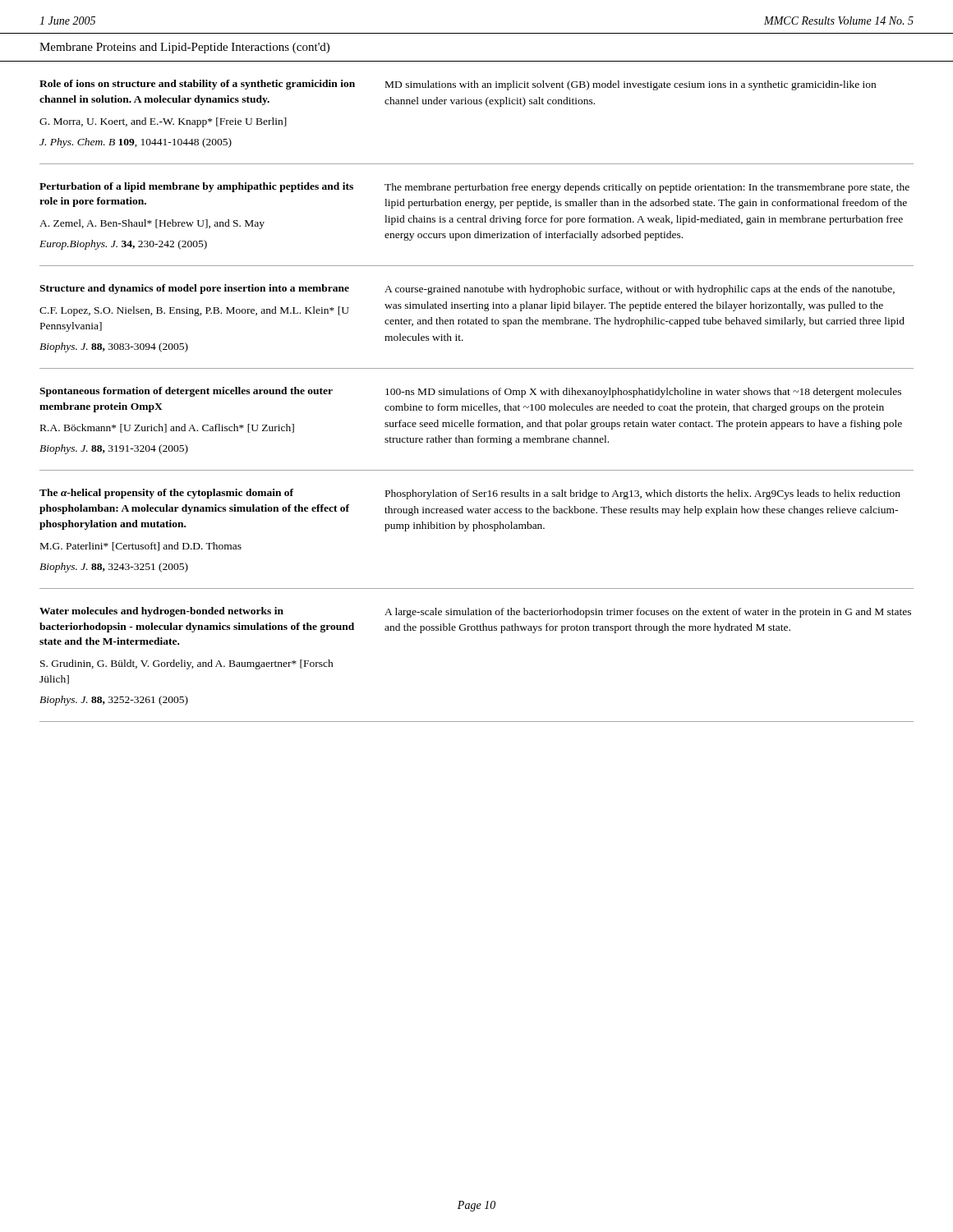The image size is (953, 1232).
Task: Navigate to the text starting "Biophys. J. 88, 3243-3251"
Action: point(114,566)
